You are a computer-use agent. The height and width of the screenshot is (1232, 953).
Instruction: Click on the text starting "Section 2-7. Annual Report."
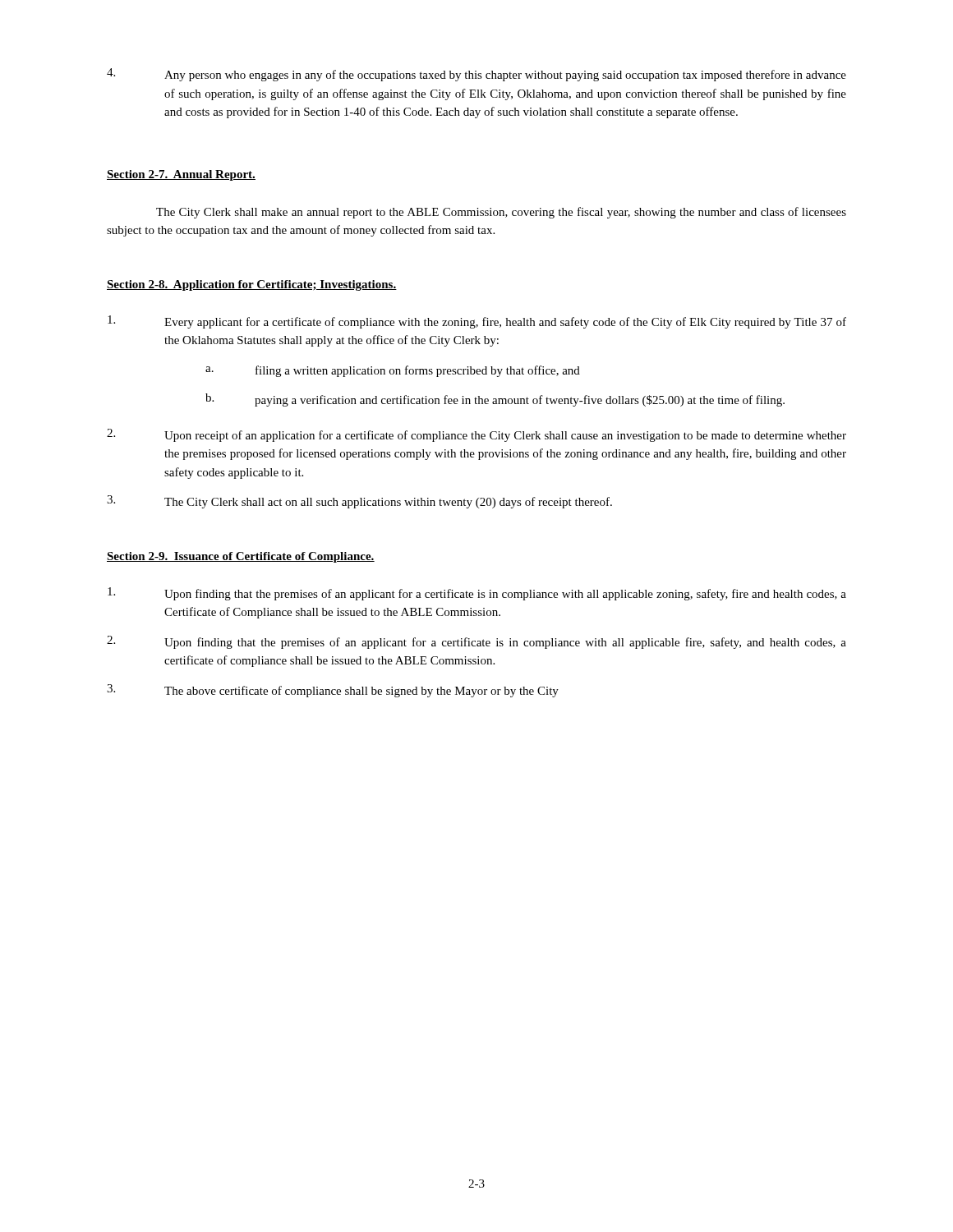click(181, 174)
